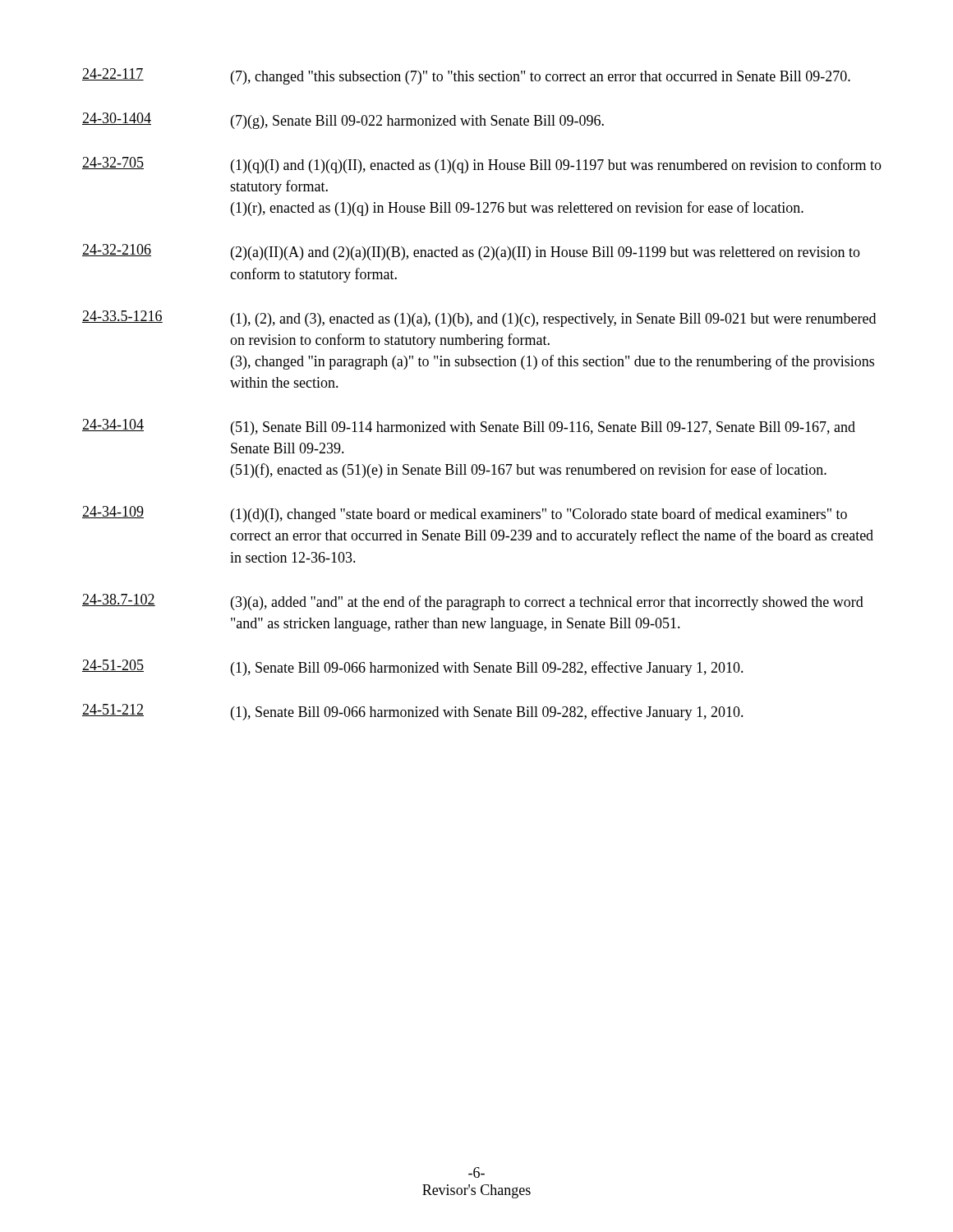Click on the text starting "24-34-104 (51), Senate Bill"
This screenshot has width=953, height=1232.
tap(469, 427)
